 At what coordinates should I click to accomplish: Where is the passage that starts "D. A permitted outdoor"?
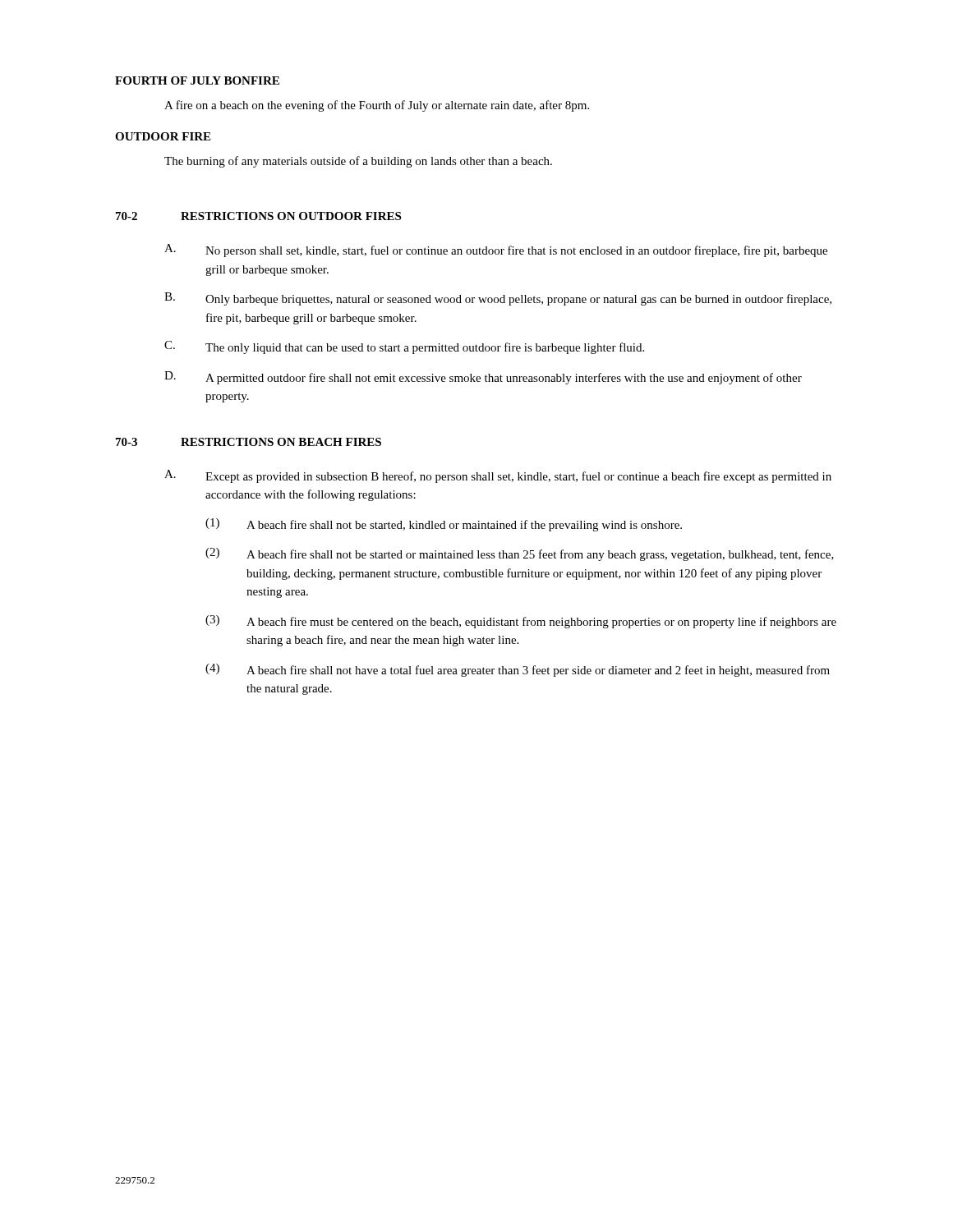501,387
